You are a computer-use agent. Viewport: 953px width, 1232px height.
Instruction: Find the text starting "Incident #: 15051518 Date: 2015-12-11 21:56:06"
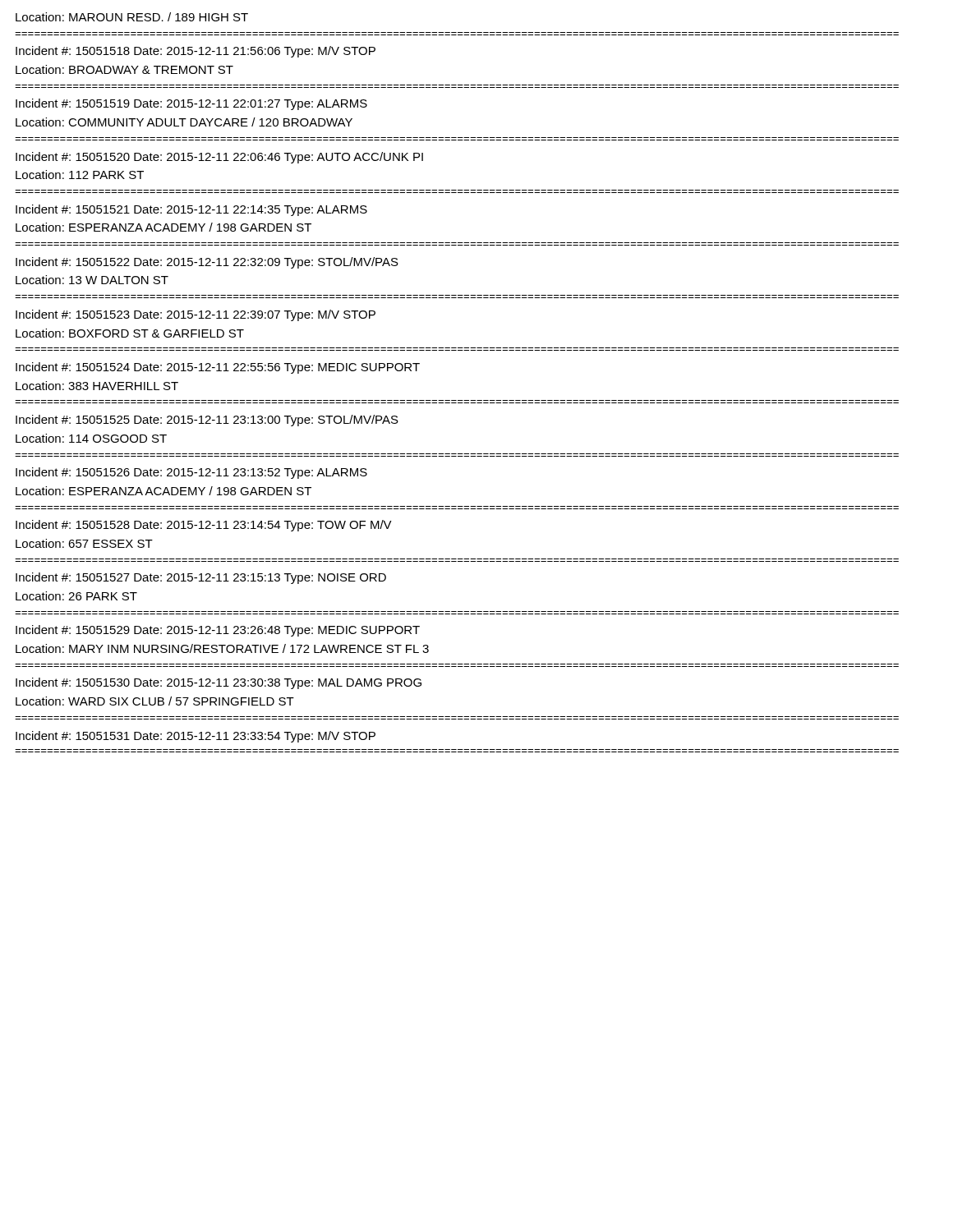[196, 52]
